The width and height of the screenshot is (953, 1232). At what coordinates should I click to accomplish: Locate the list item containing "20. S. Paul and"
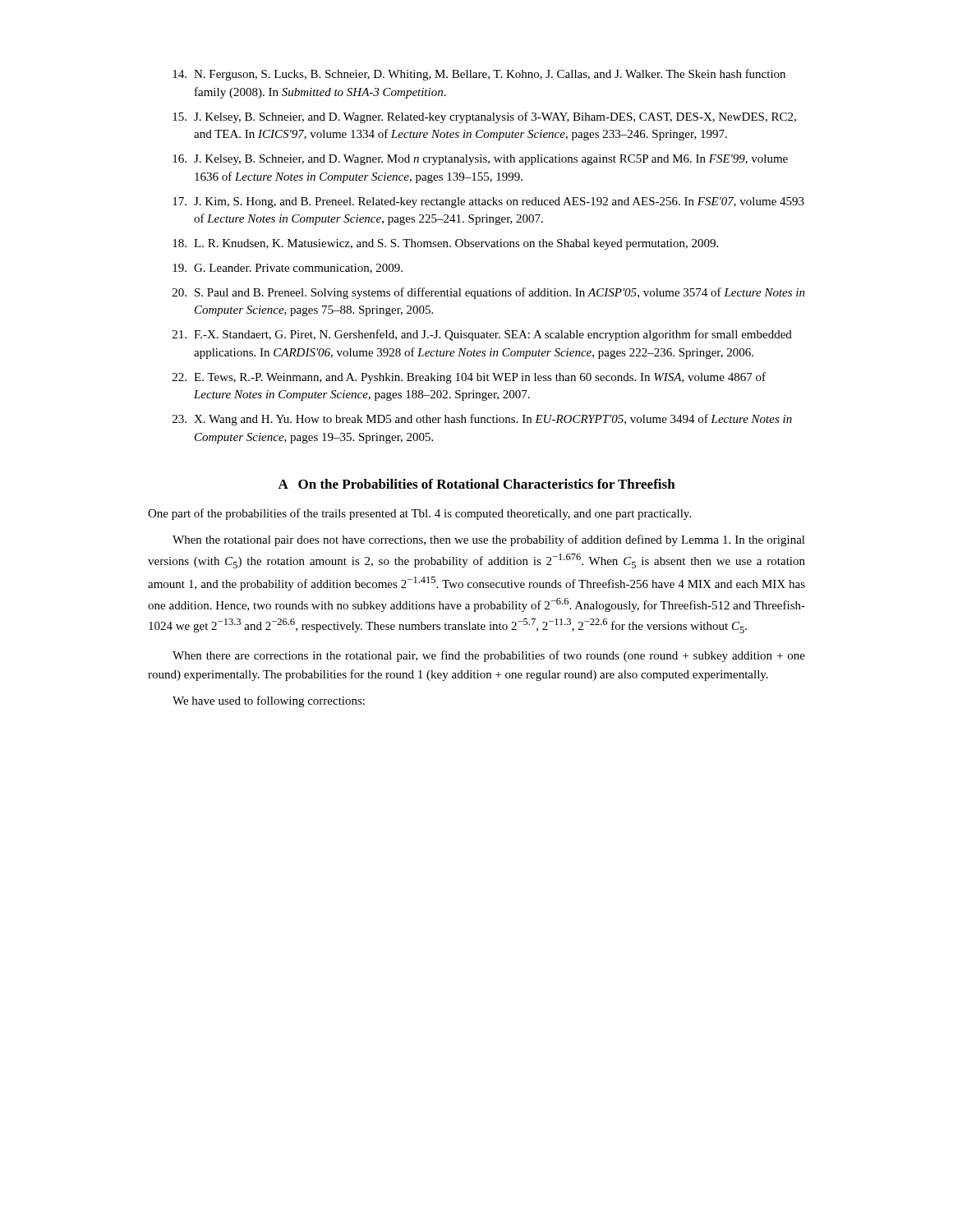(x=476, y=302)
